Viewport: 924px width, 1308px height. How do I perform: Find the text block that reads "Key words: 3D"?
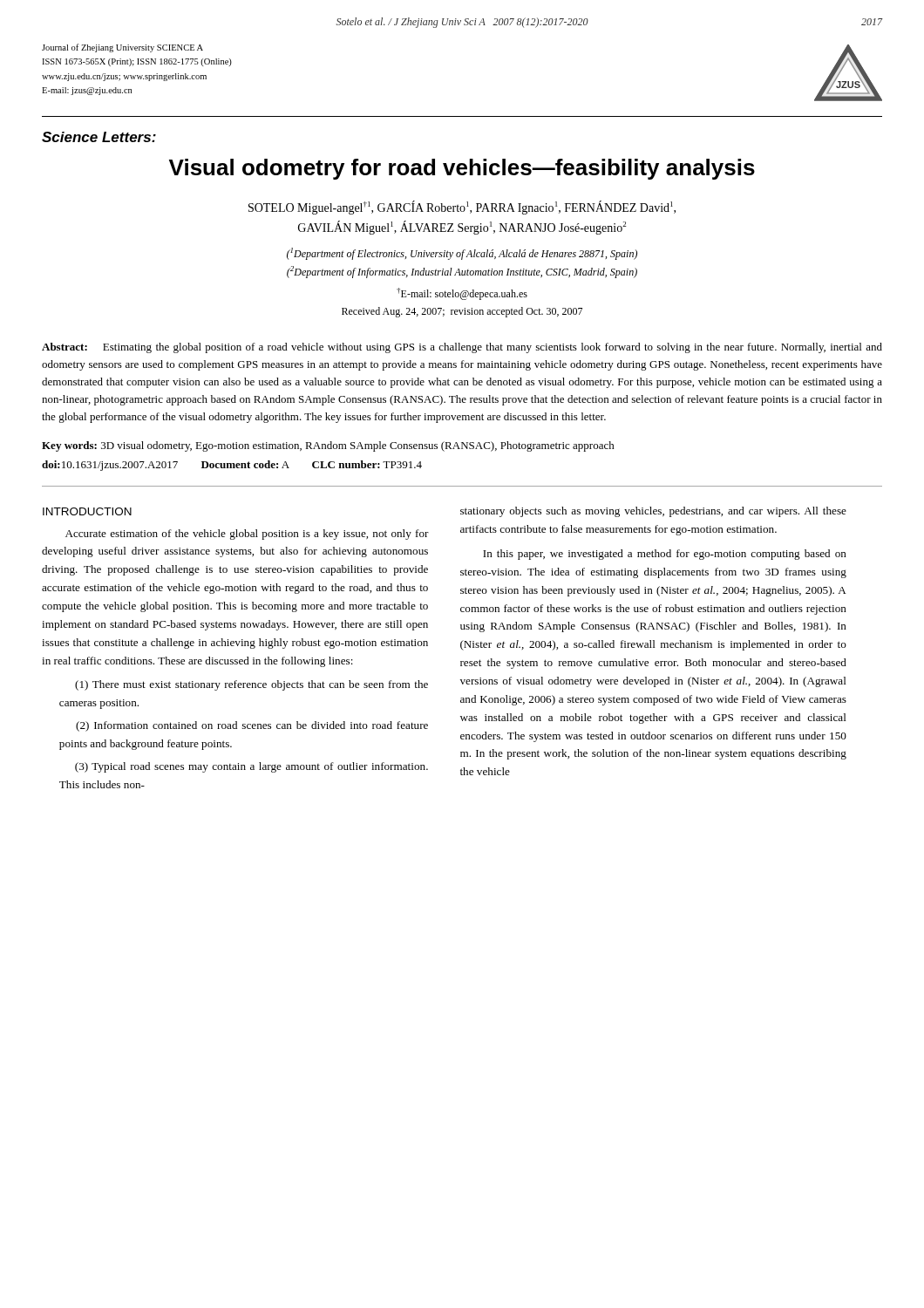pyautogui.click(x=328, y=455)
